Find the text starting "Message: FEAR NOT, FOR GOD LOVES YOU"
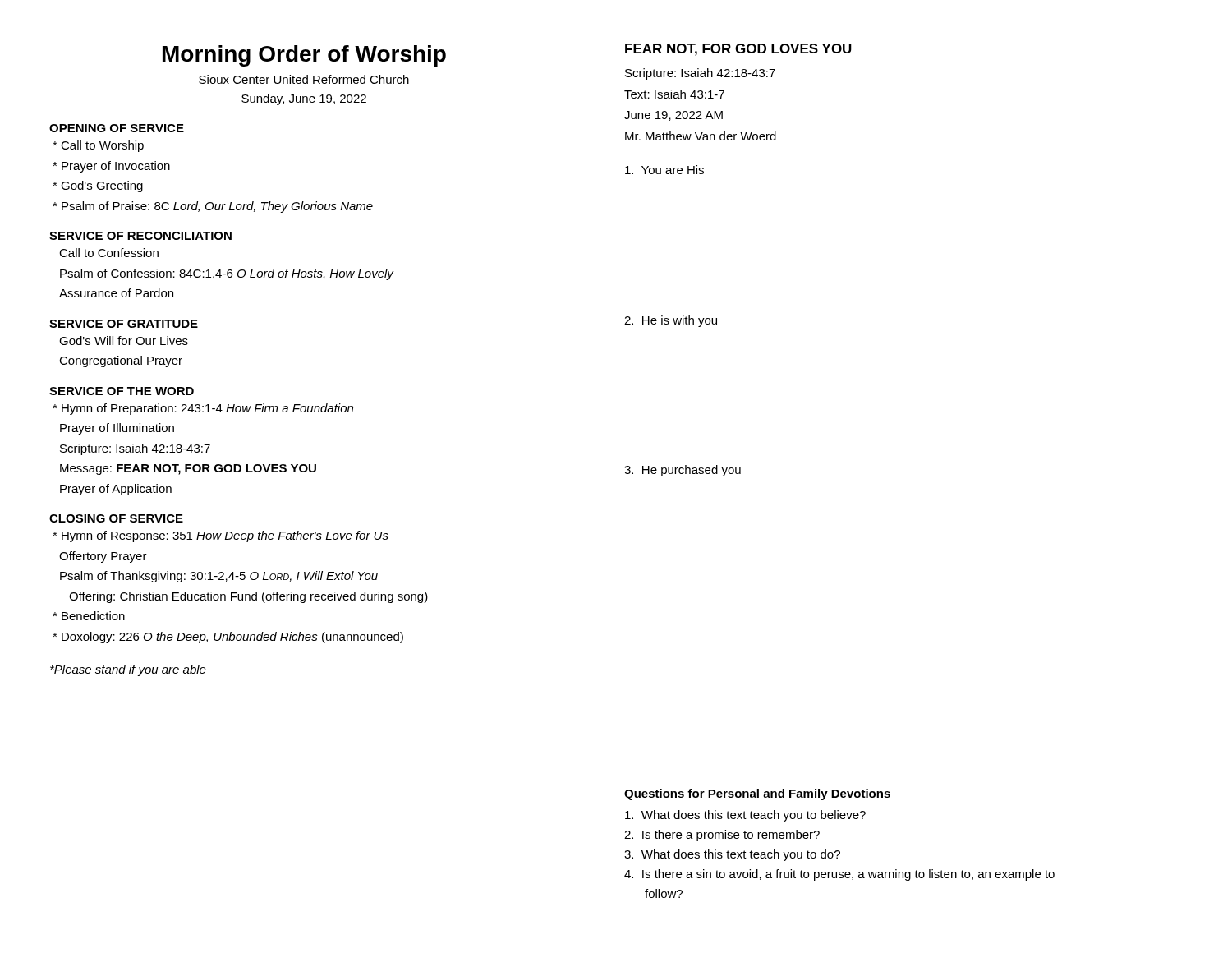The width and height of the screenshot is (1232, 953). [188, 468]
